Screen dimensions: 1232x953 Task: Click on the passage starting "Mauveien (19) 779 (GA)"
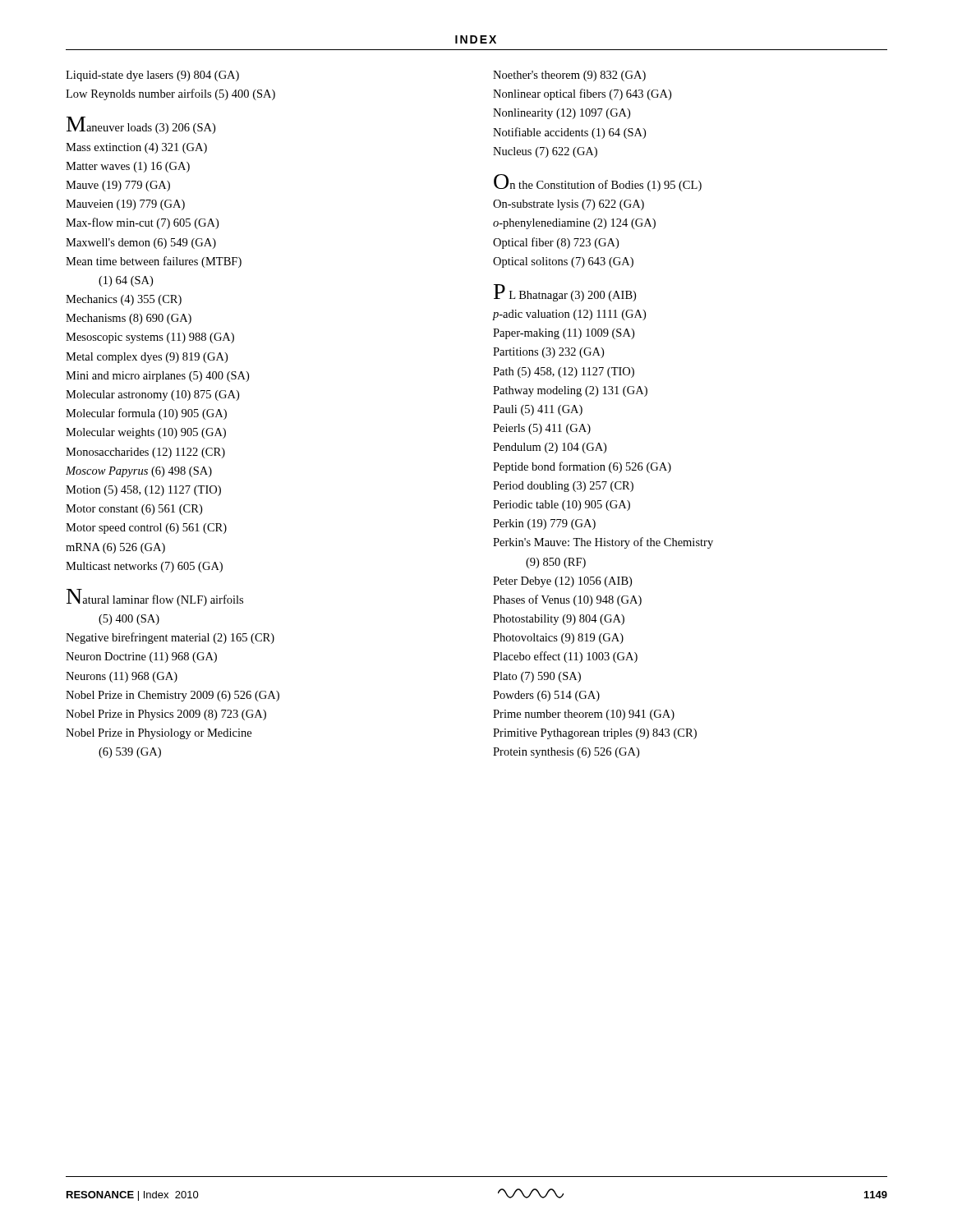(125, 204)
